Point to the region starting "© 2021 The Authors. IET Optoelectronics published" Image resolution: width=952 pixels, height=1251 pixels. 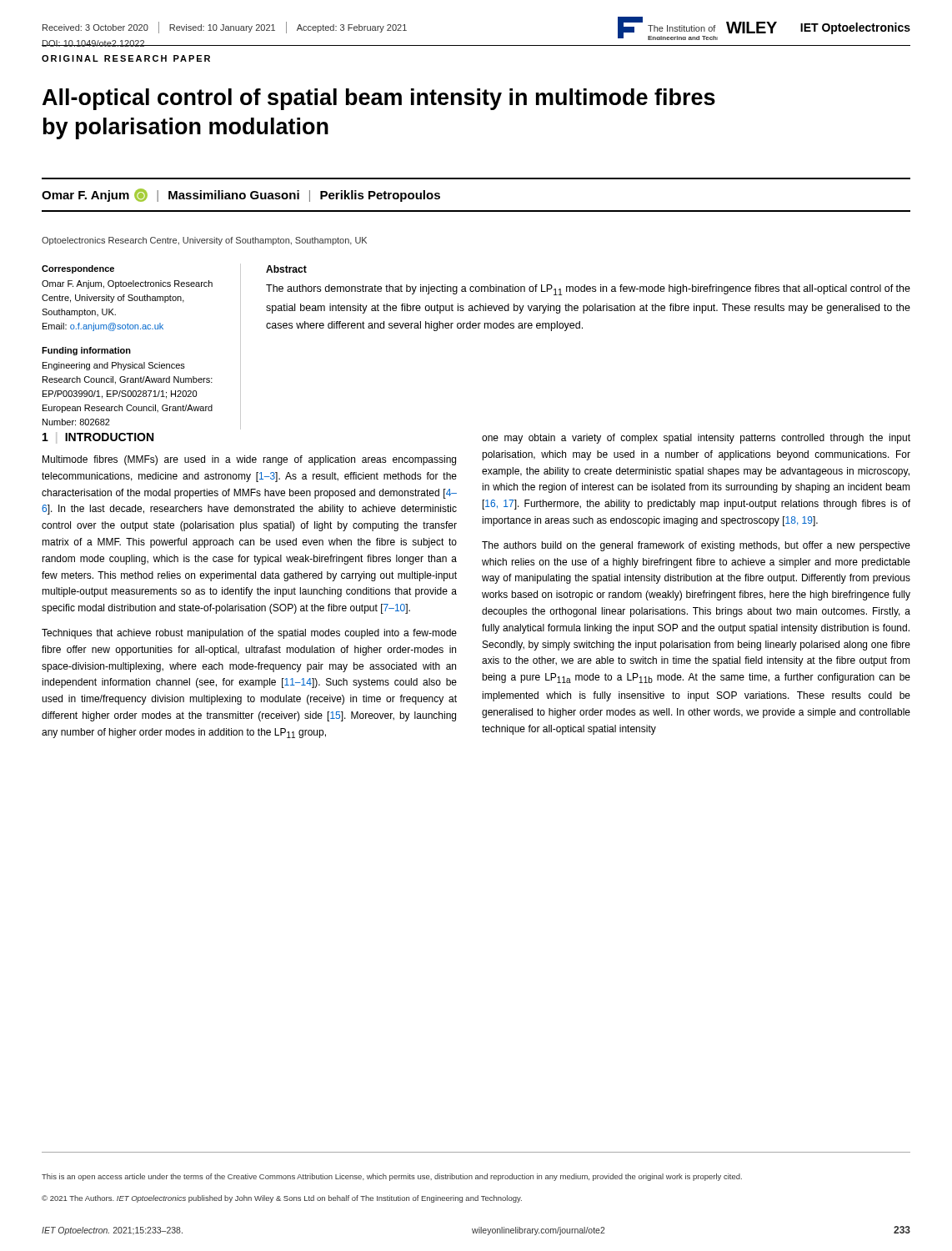coord(282,1198)
